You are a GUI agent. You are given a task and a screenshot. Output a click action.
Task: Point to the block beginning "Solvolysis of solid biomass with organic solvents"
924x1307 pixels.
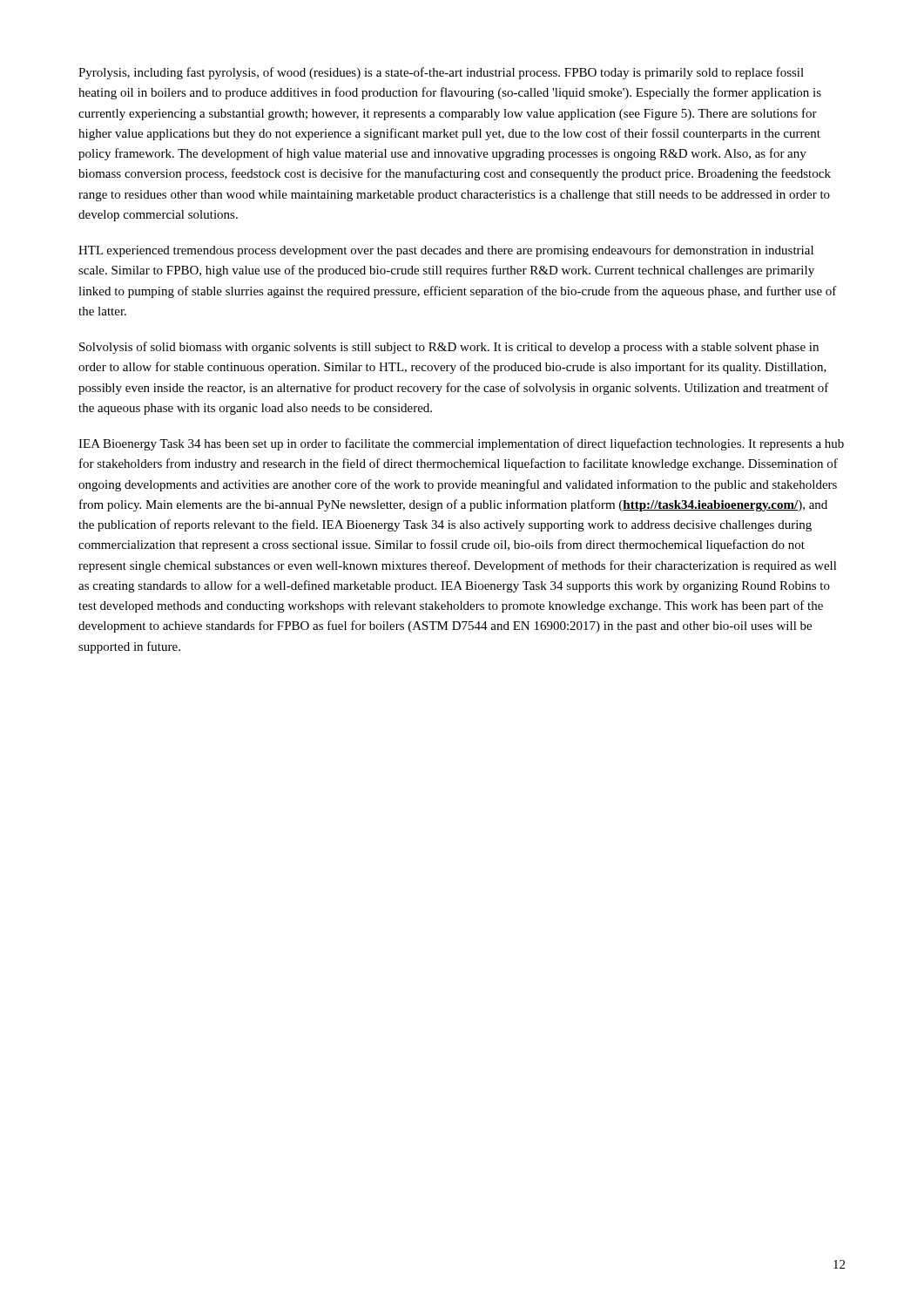(x=453, y=377)
